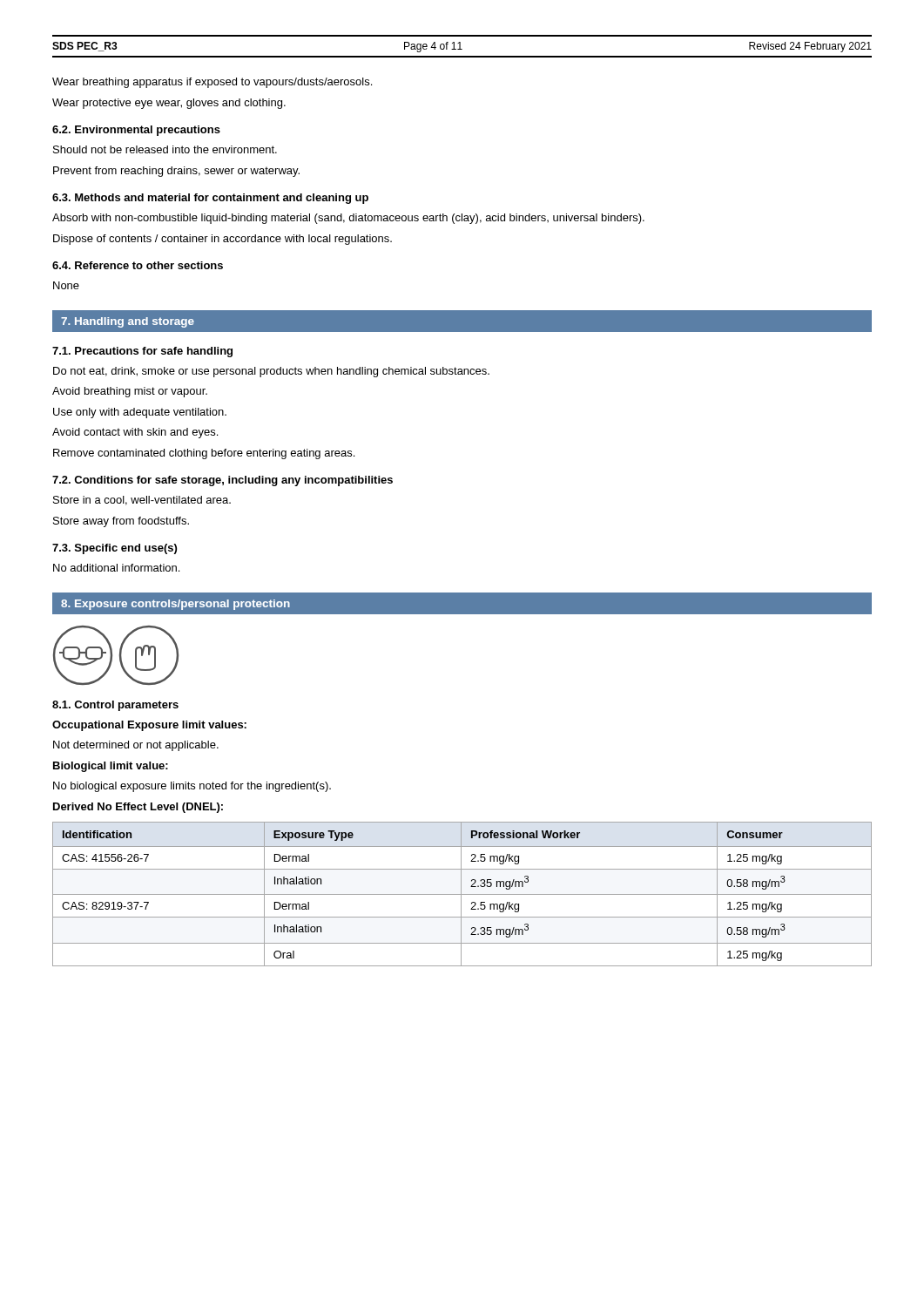Find the text block that says "Derived No Effect Level"
924x1307 pixels.
point(138,808)
